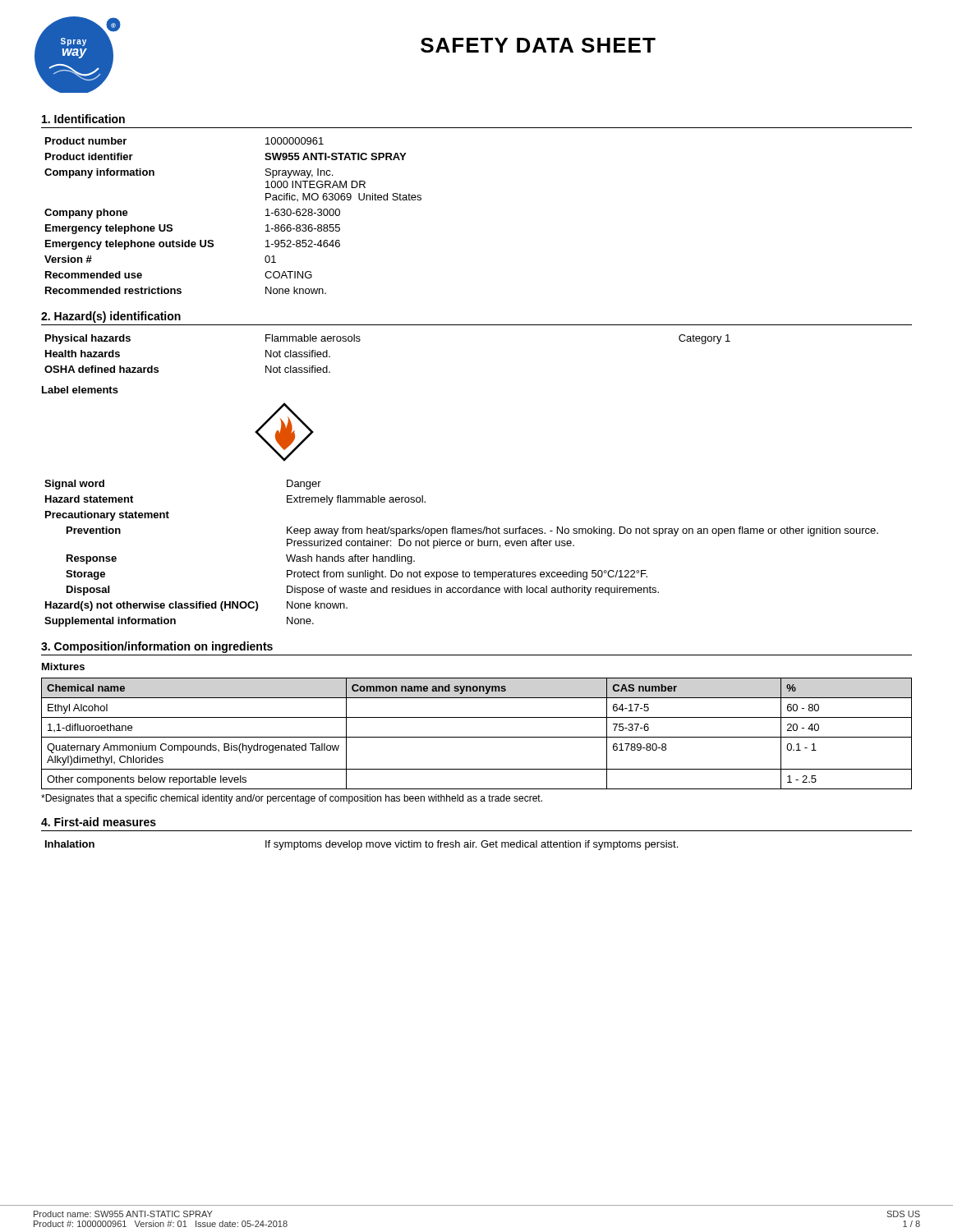Select the table that reads "Extremely flammable aerosol."
The height and width of the screenshot is (1232, 953).
[476, 552]
